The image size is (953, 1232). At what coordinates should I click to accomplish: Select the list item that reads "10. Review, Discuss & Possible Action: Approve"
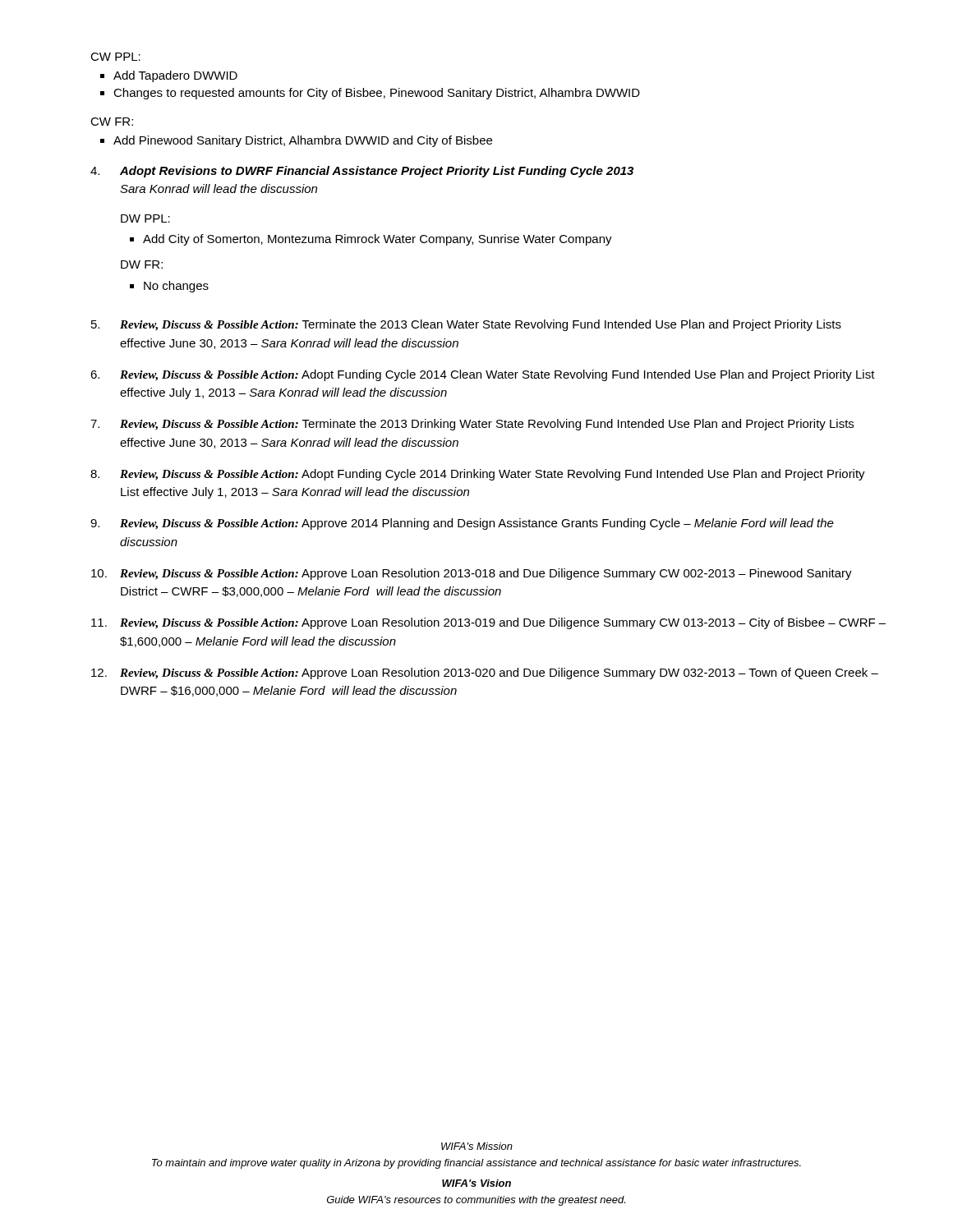click(489, 582)
